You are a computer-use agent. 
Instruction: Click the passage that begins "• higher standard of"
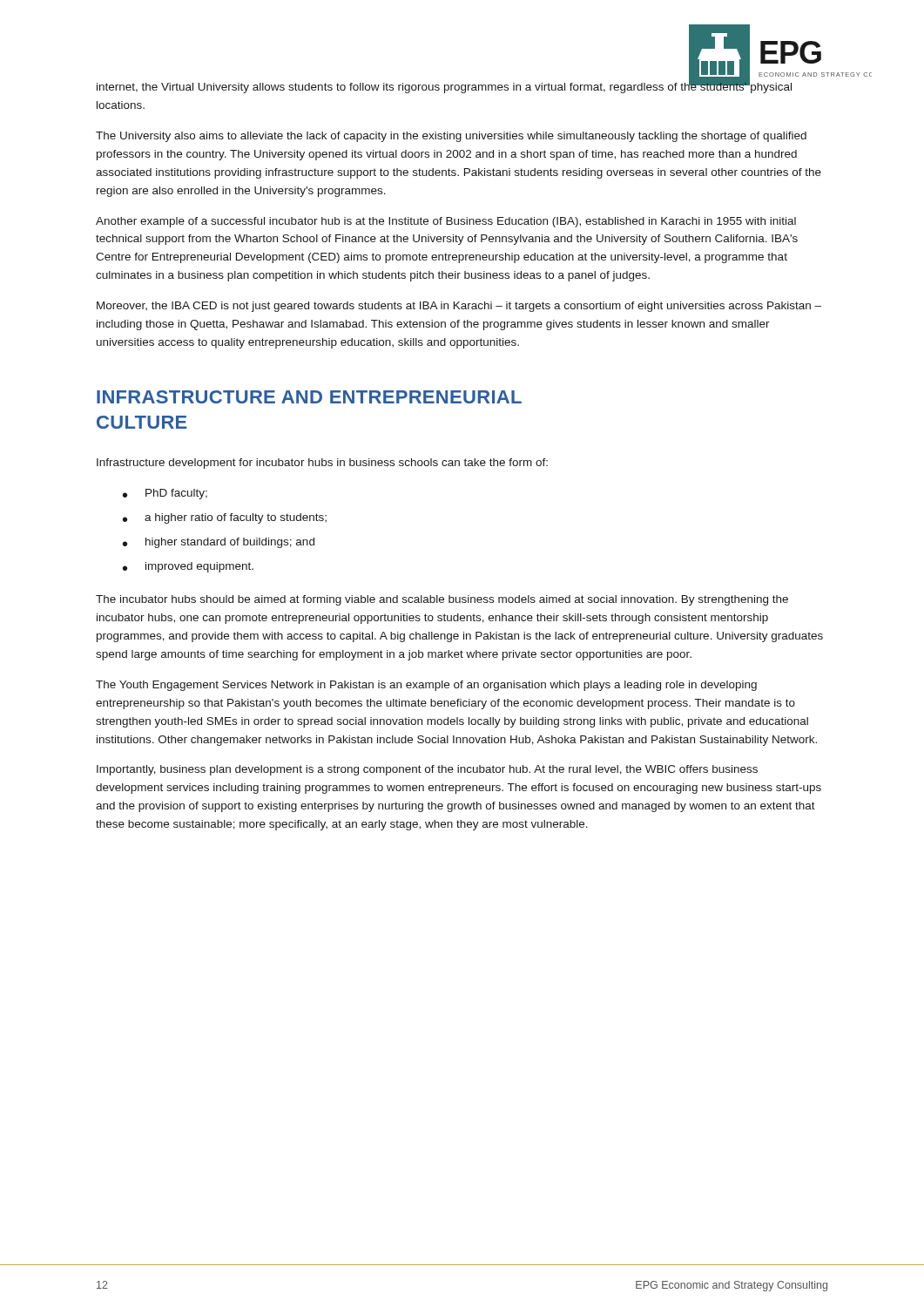coord(219,543)
